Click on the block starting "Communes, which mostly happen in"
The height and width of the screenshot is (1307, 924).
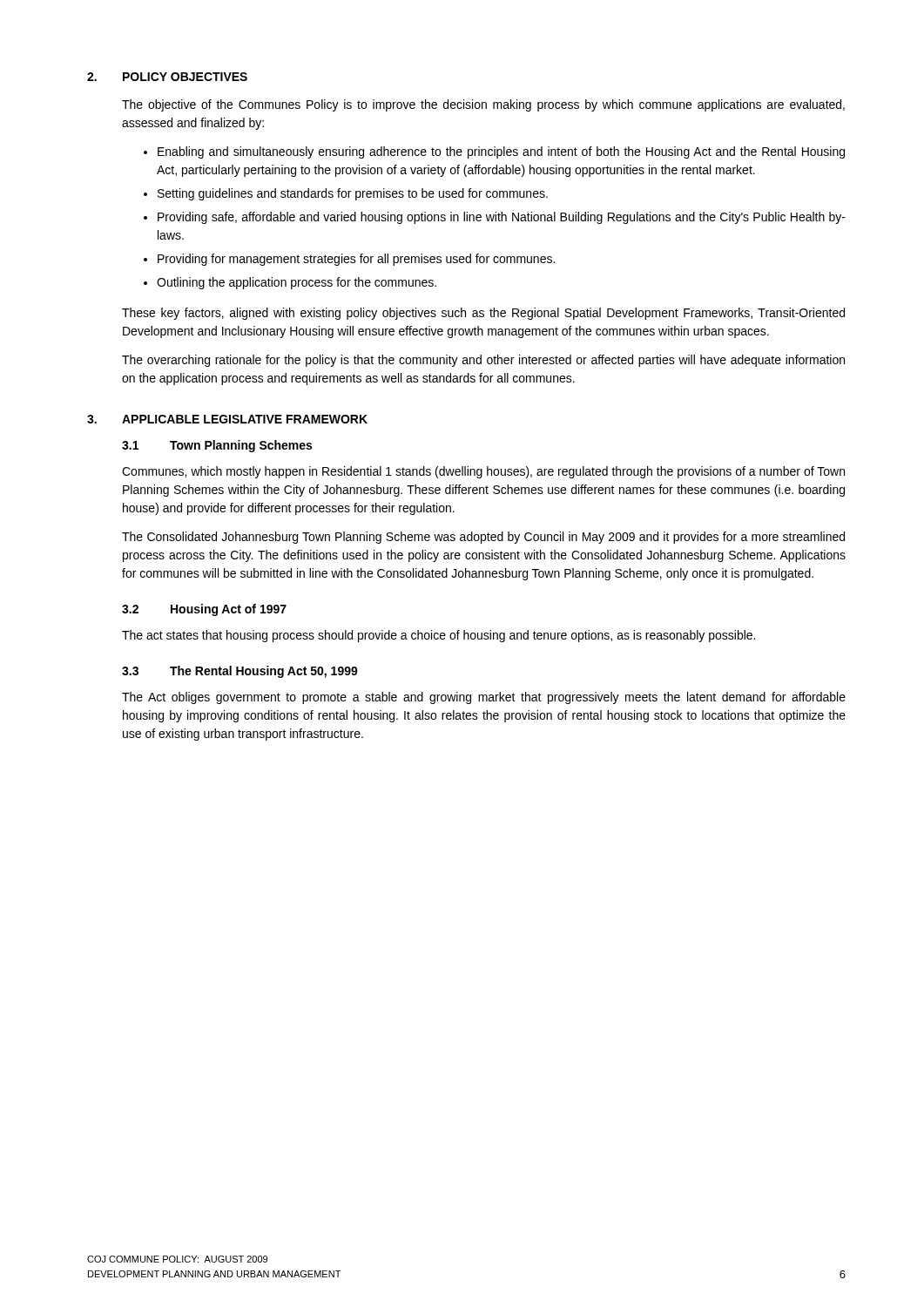point(484,490)
